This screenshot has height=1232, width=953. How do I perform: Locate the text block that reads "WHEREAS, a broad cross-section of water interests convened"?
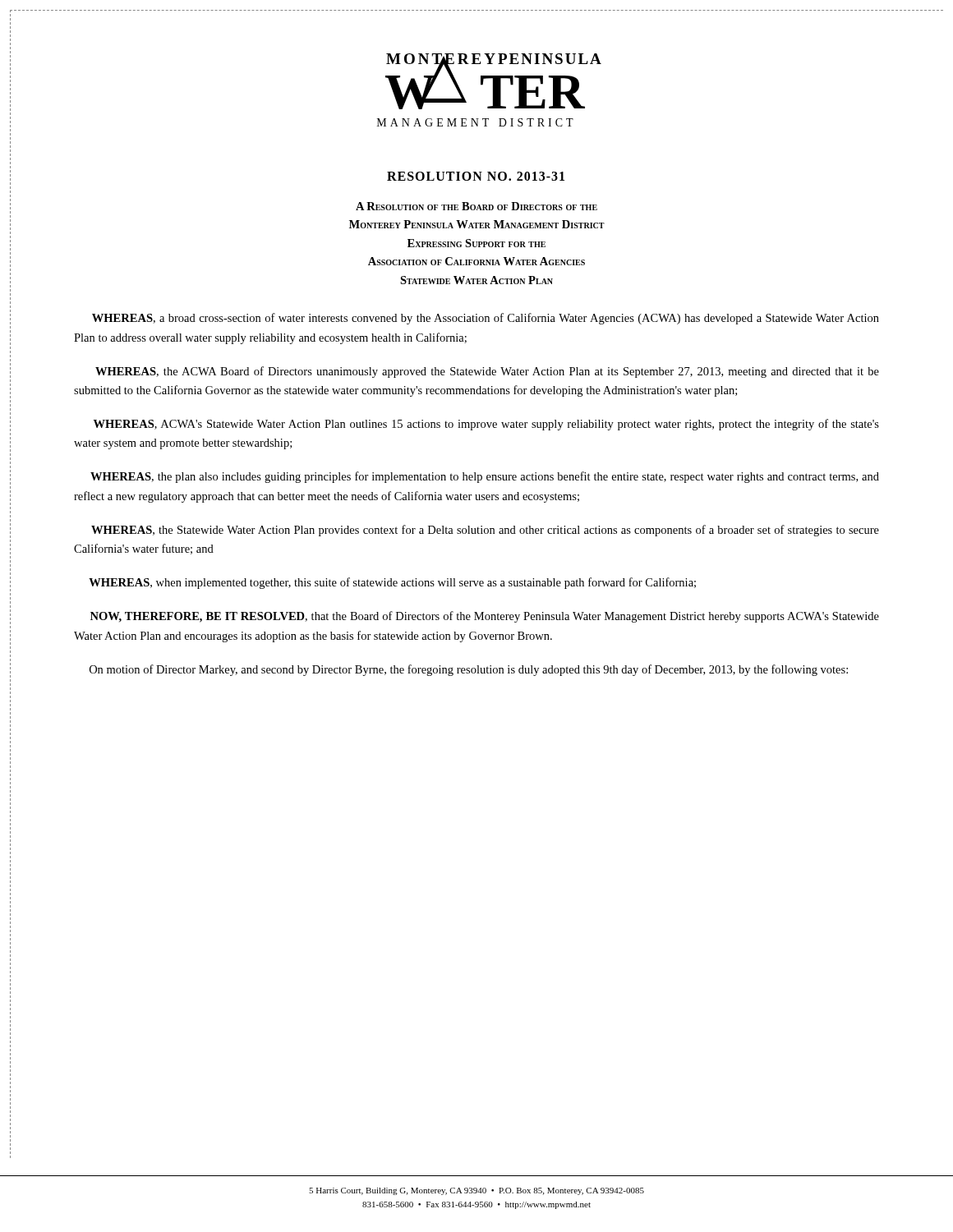coord(476,328)
